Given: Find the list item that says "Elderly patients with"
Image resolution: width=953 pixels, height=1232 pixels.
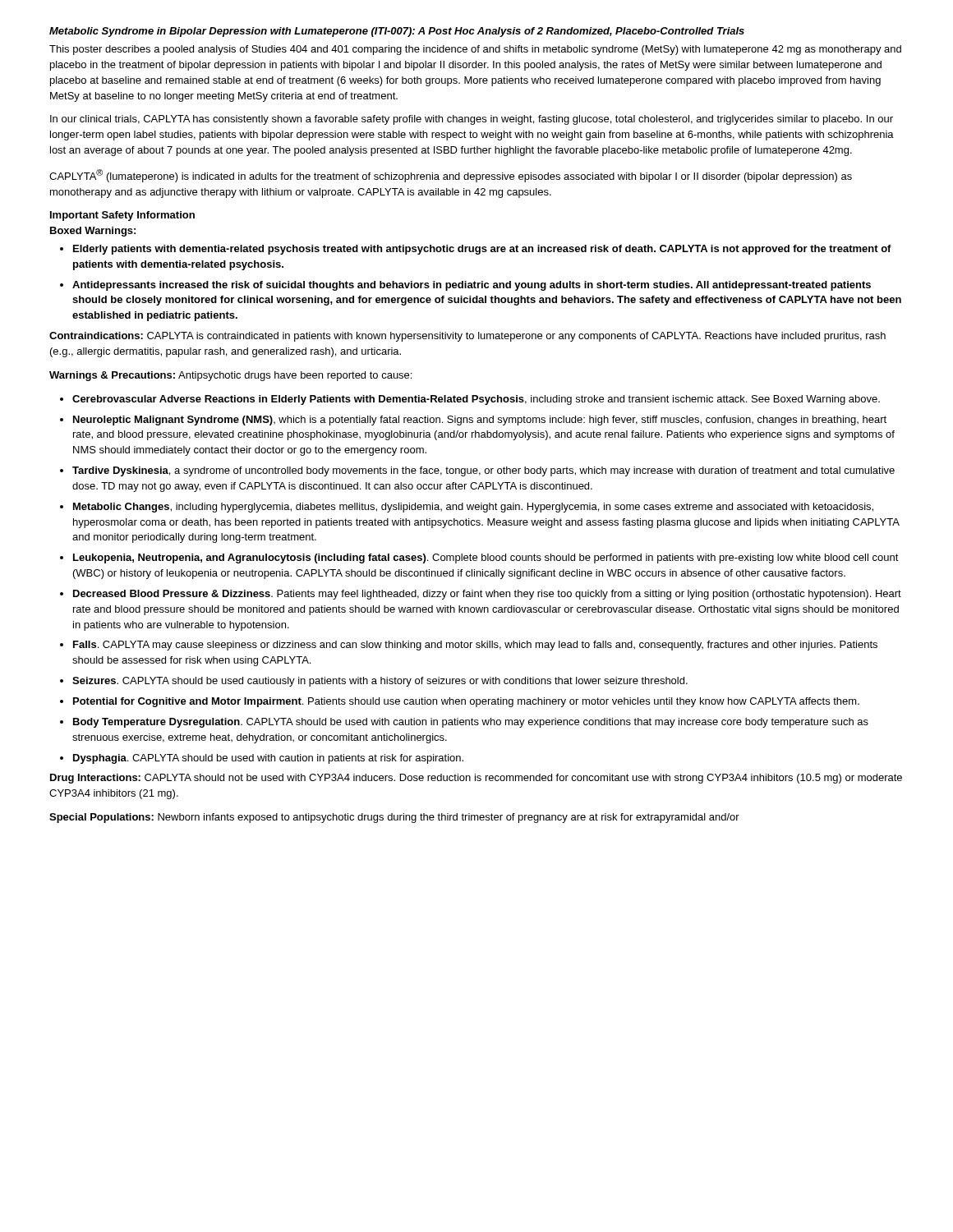Looking at the screenshot, I should pyautogui.click(x=488, y=257).
